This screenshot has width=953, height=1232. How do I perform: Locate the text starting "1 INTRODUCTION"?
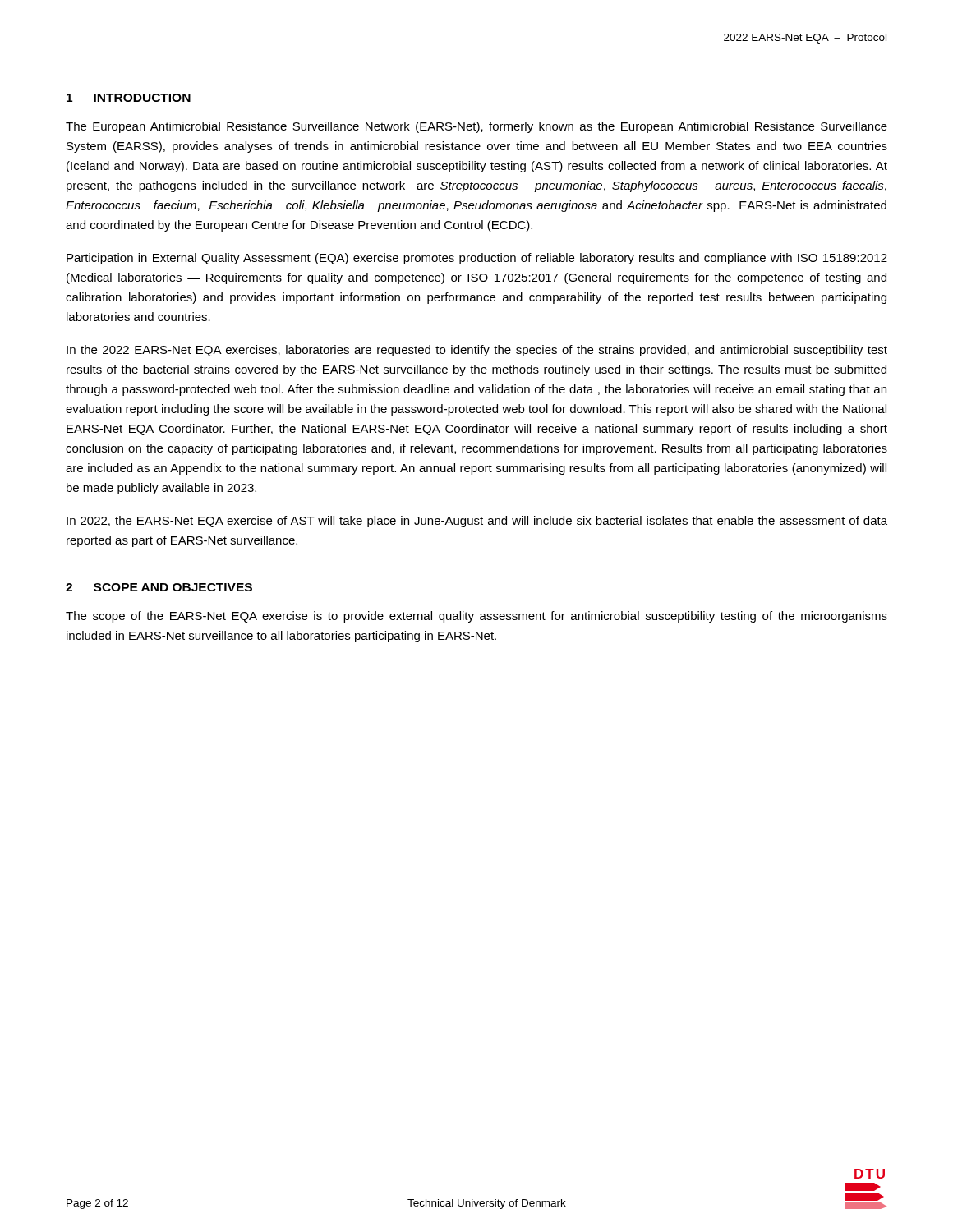pyautogui.click(x=128, y=98)
